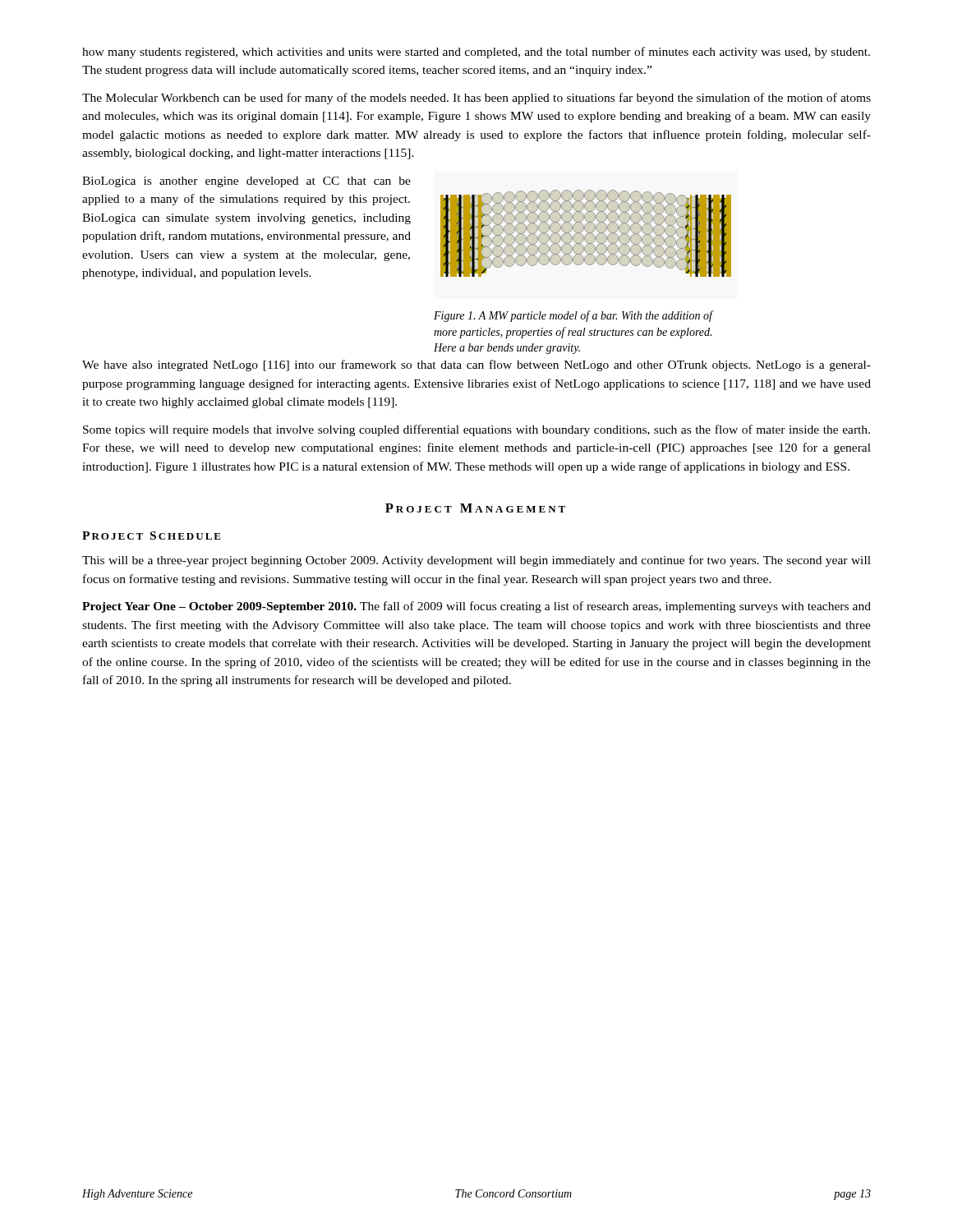
Task: Find the element starting "This will be a three-year project"
Action: [476, 570]
